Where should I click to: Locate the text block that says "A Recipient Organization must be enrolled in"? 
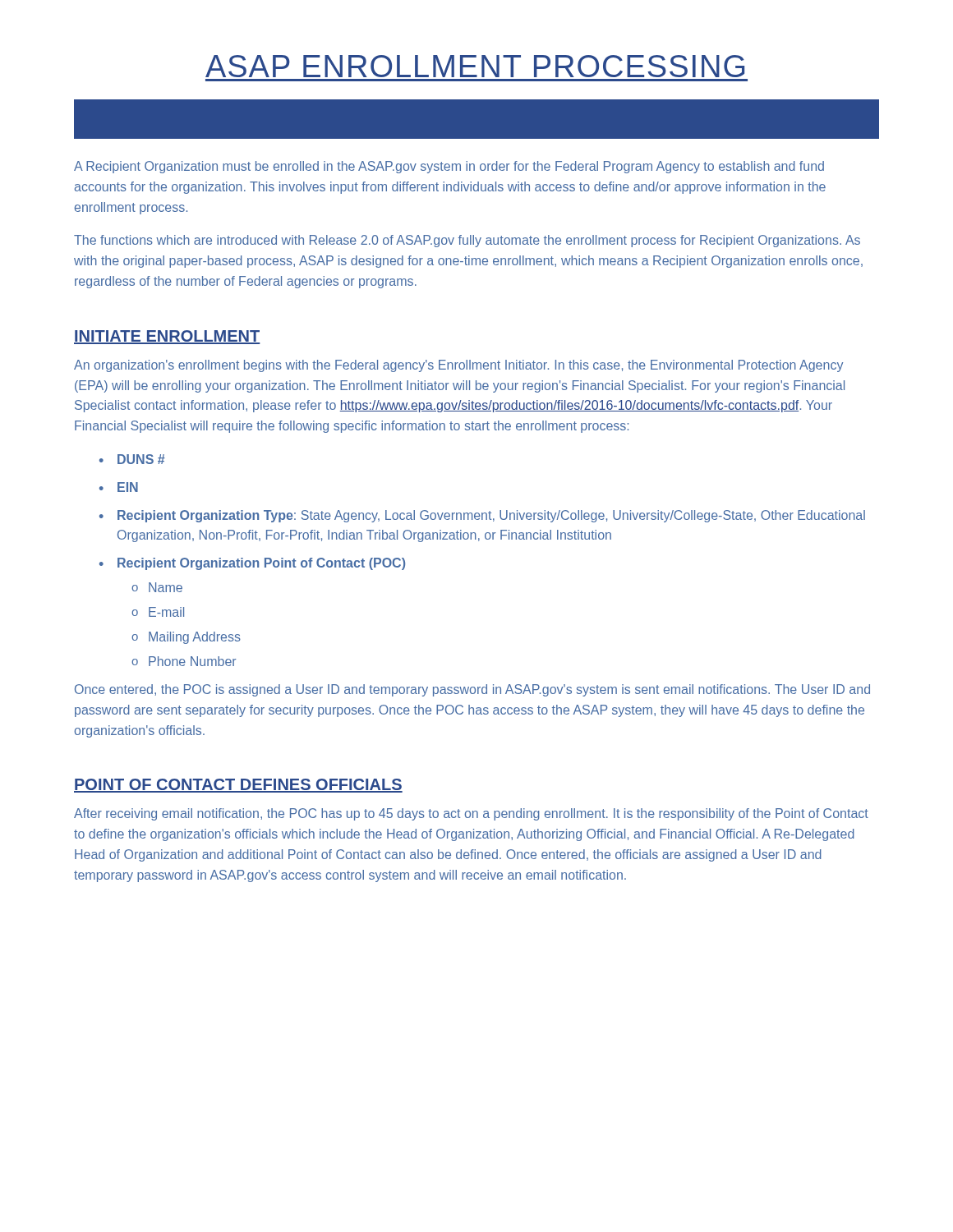click(x=450, y=187)
